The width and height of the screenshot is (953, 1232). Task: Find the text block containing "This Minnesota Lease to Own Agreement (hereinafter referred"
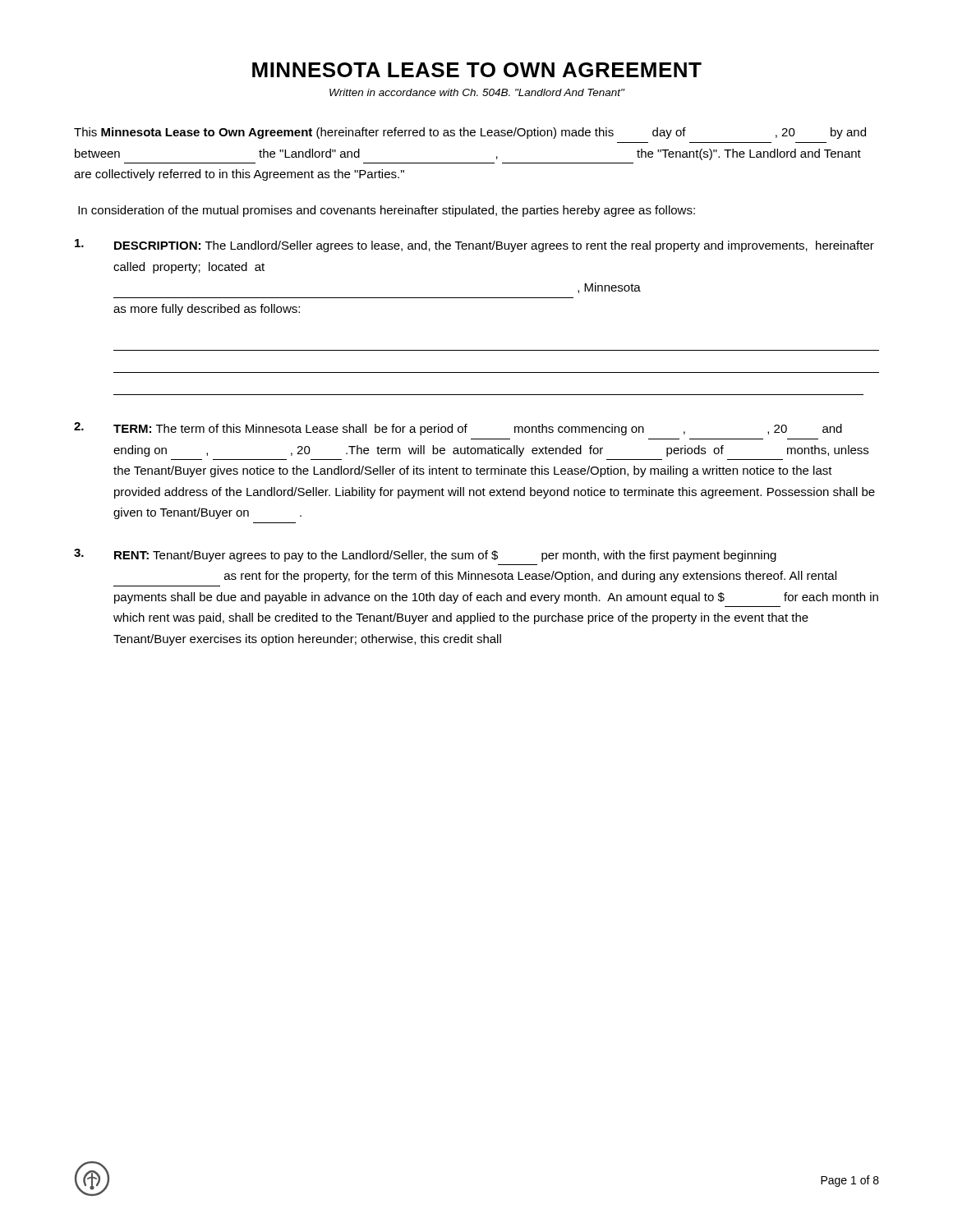point(470,153)
